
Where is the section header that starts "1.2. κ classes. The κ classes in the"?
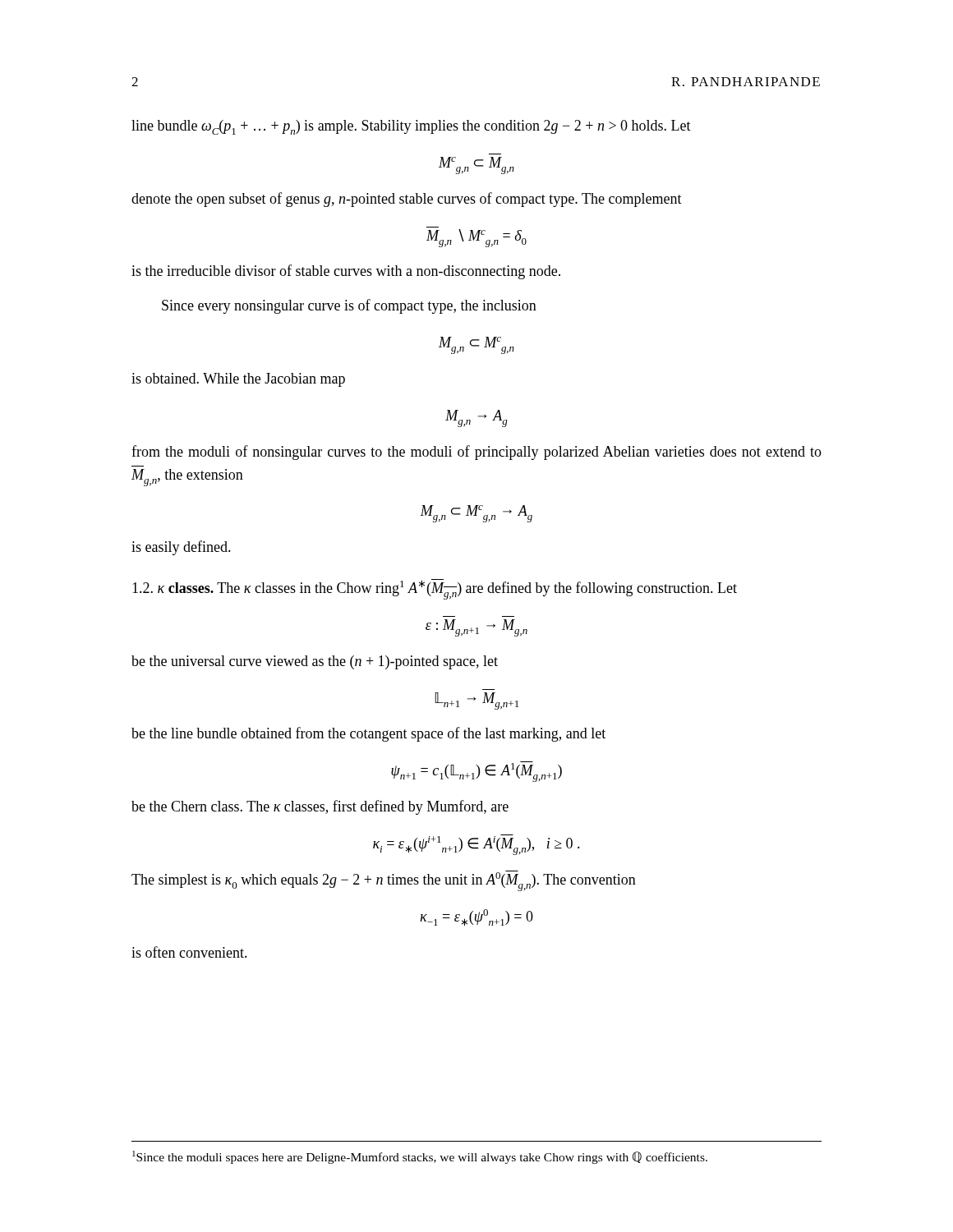pos(434,588)
